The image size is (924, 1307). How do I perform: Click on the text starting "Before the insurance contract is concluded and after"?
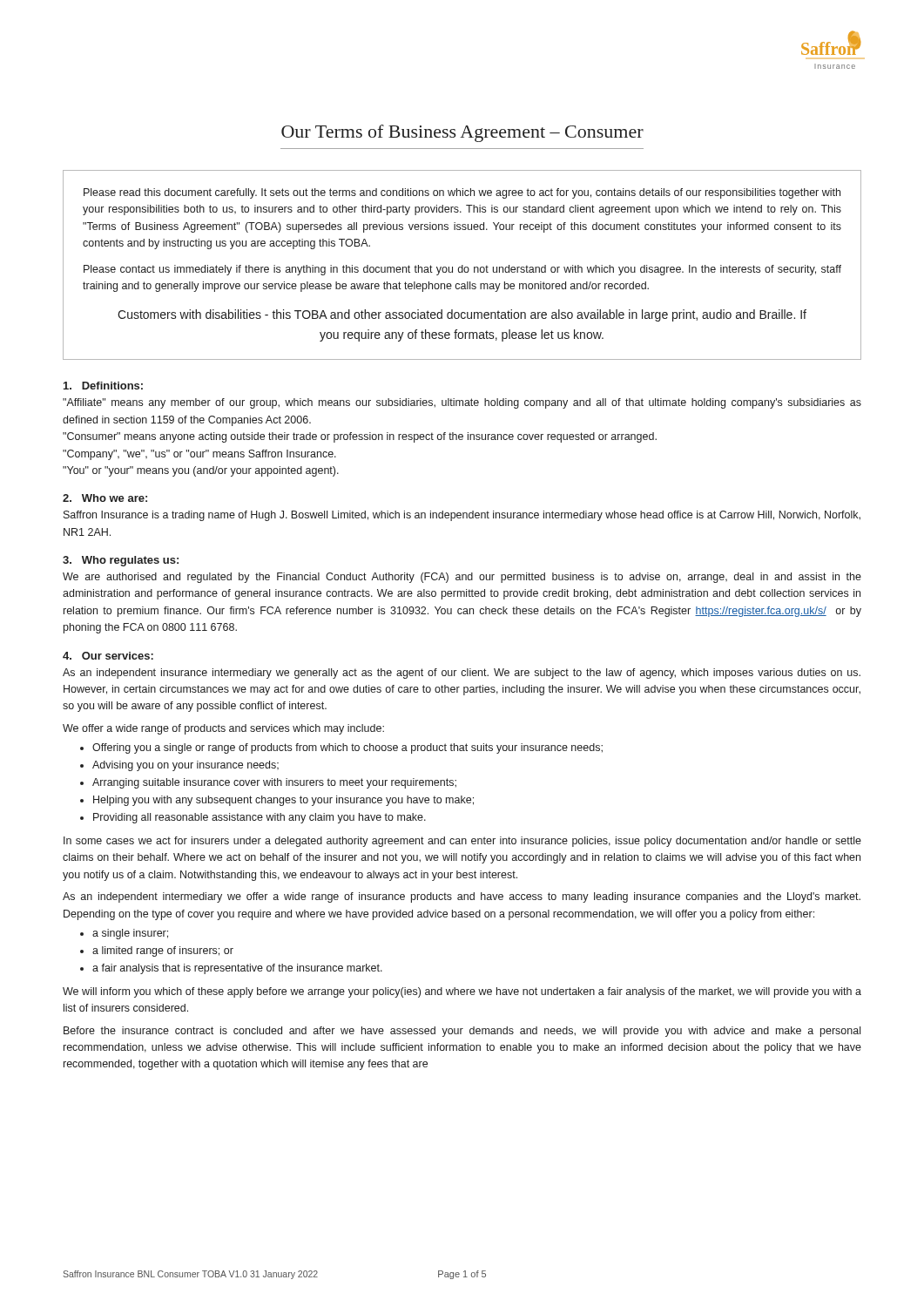(x=462, y=1047)
